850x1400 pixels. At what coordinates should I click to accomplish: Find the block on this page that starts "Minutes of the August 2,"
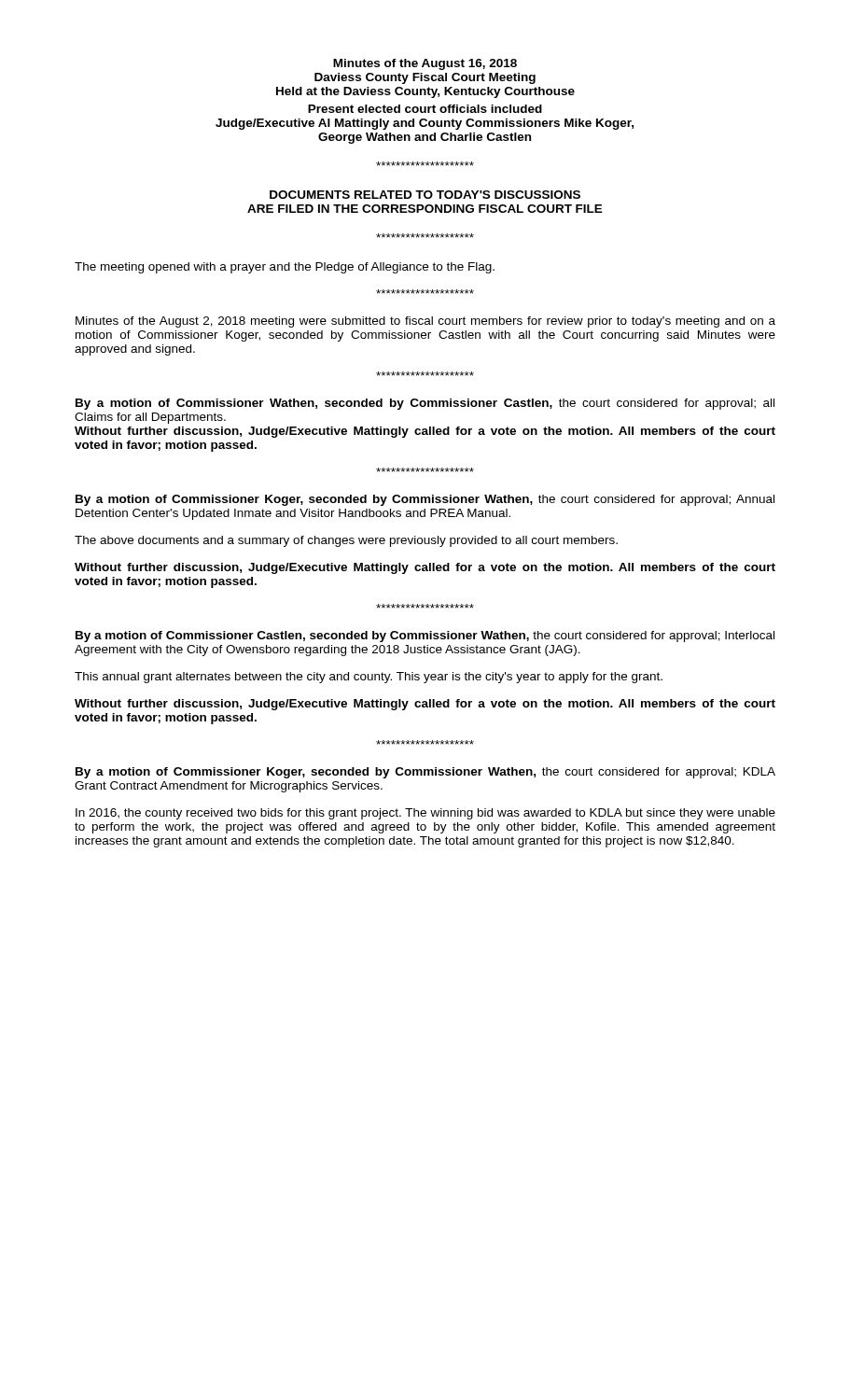(x=425, y=335)
